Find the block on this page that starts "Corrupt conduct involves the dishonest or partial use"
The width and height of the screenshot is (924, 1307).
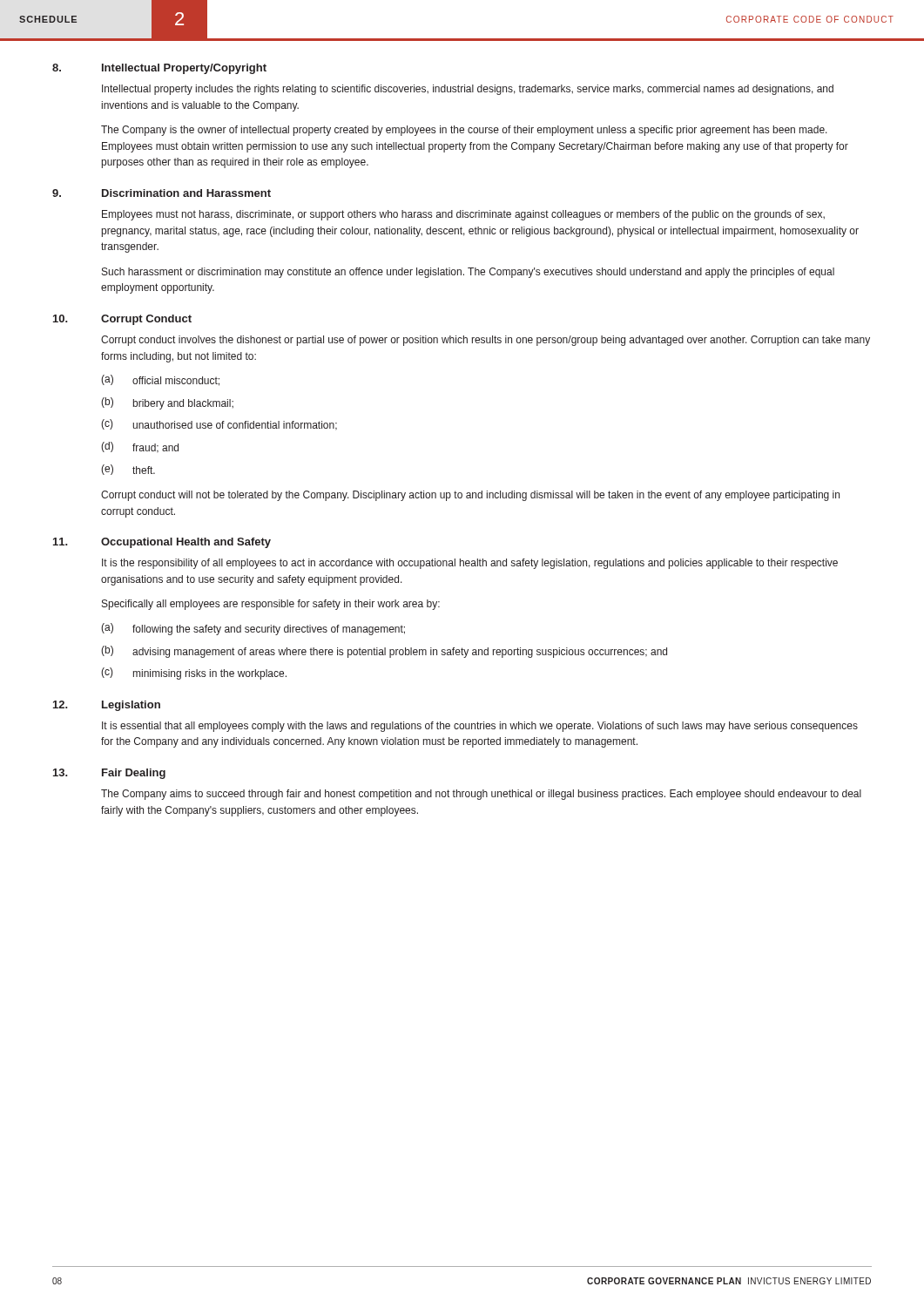point(486,348)
